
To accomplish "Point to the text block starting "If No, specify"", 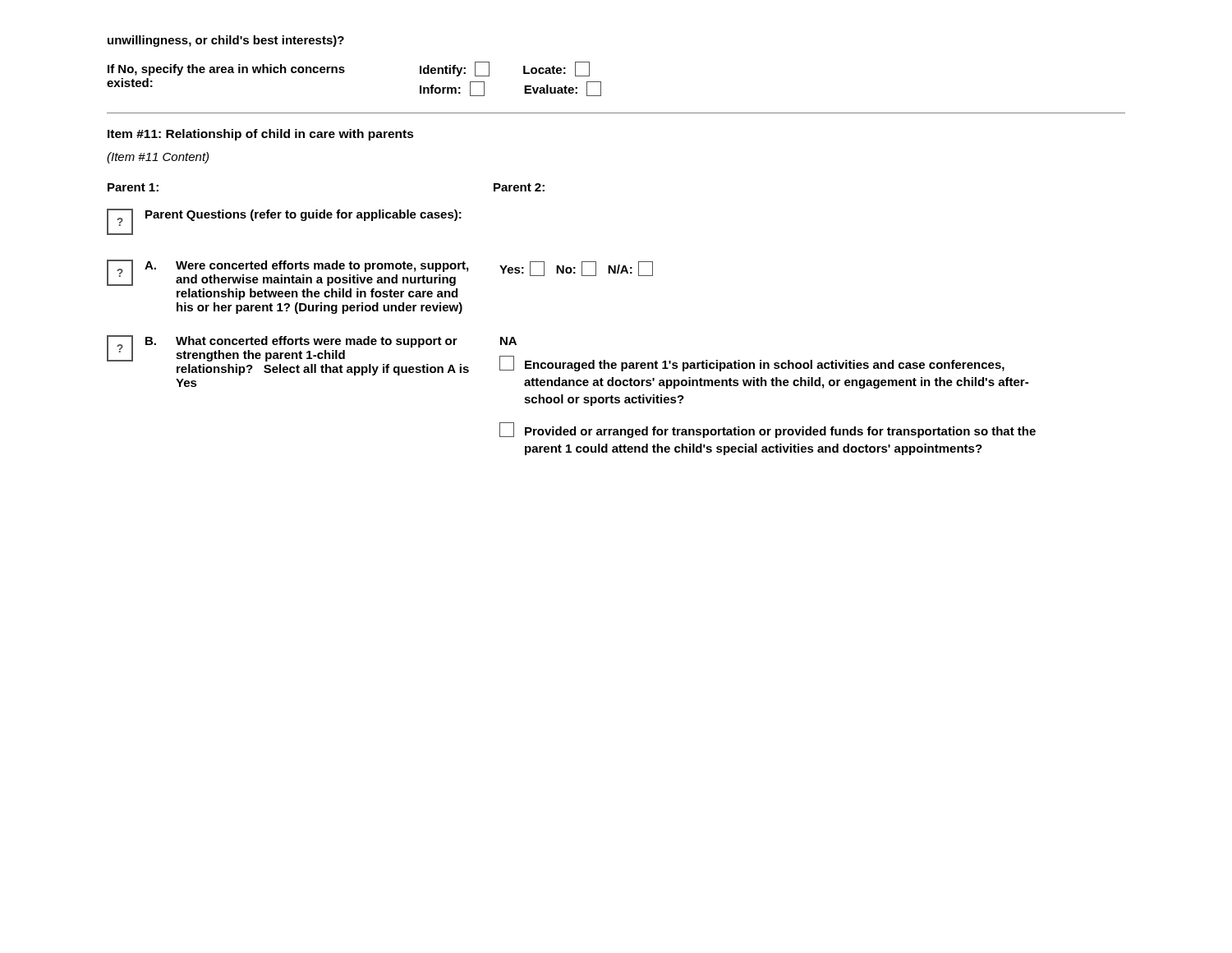I will pos(226,76).
